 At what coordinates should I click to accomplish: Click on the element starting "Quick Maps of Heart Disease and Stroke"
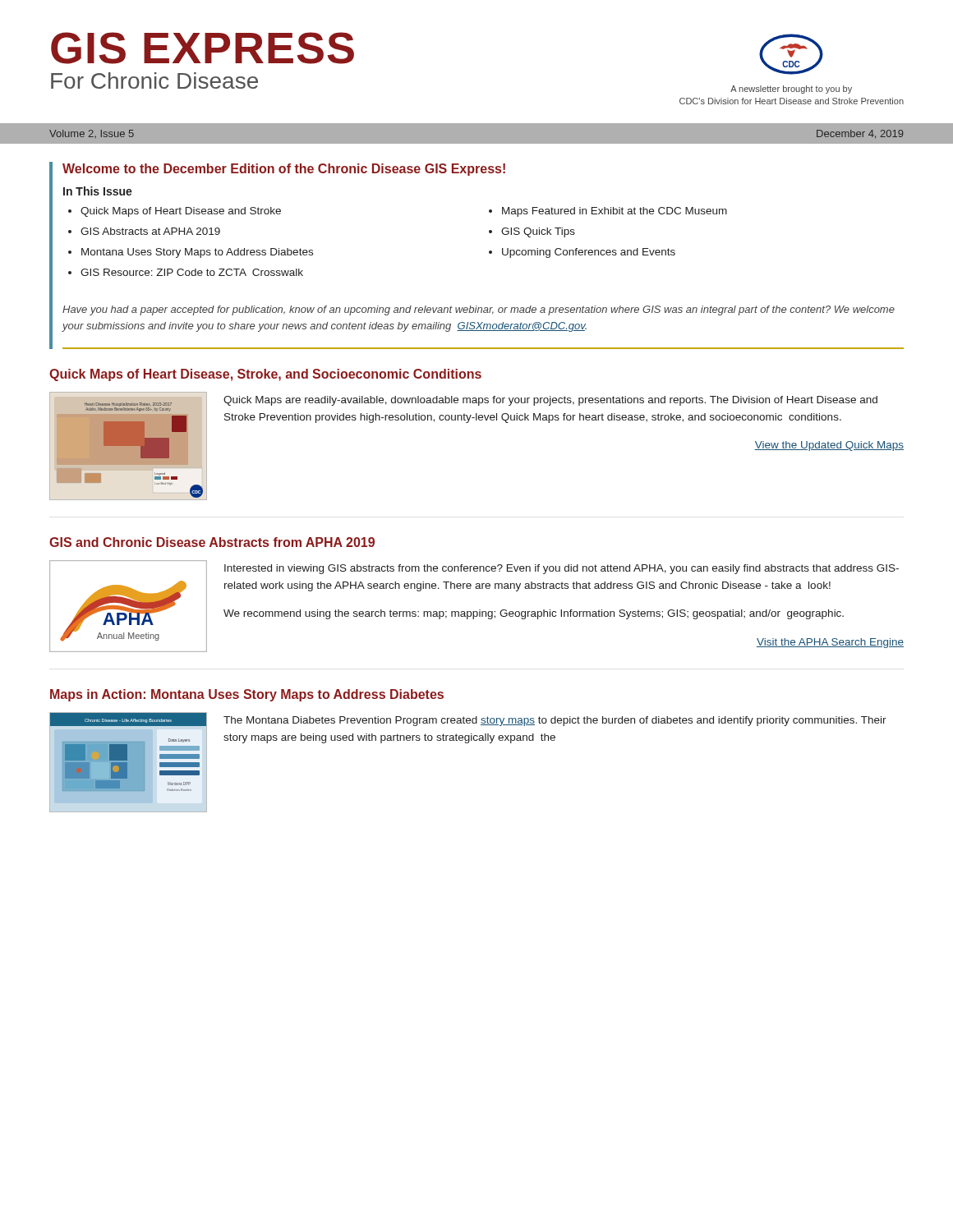coord(181,211)
